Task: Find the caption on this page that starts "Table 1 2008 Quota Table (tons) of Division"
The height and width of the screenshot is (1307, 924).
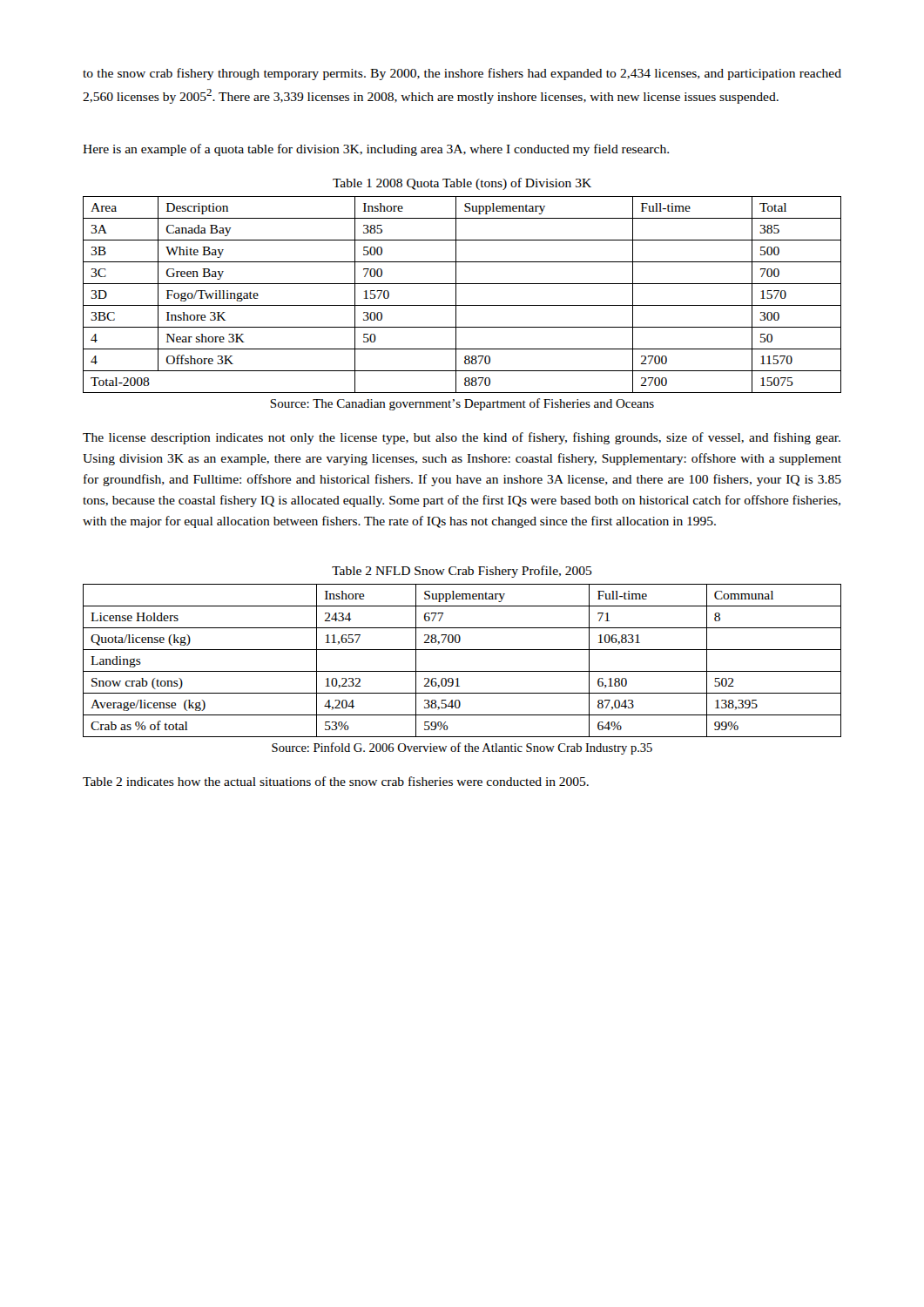Action: tap(462, 183)
